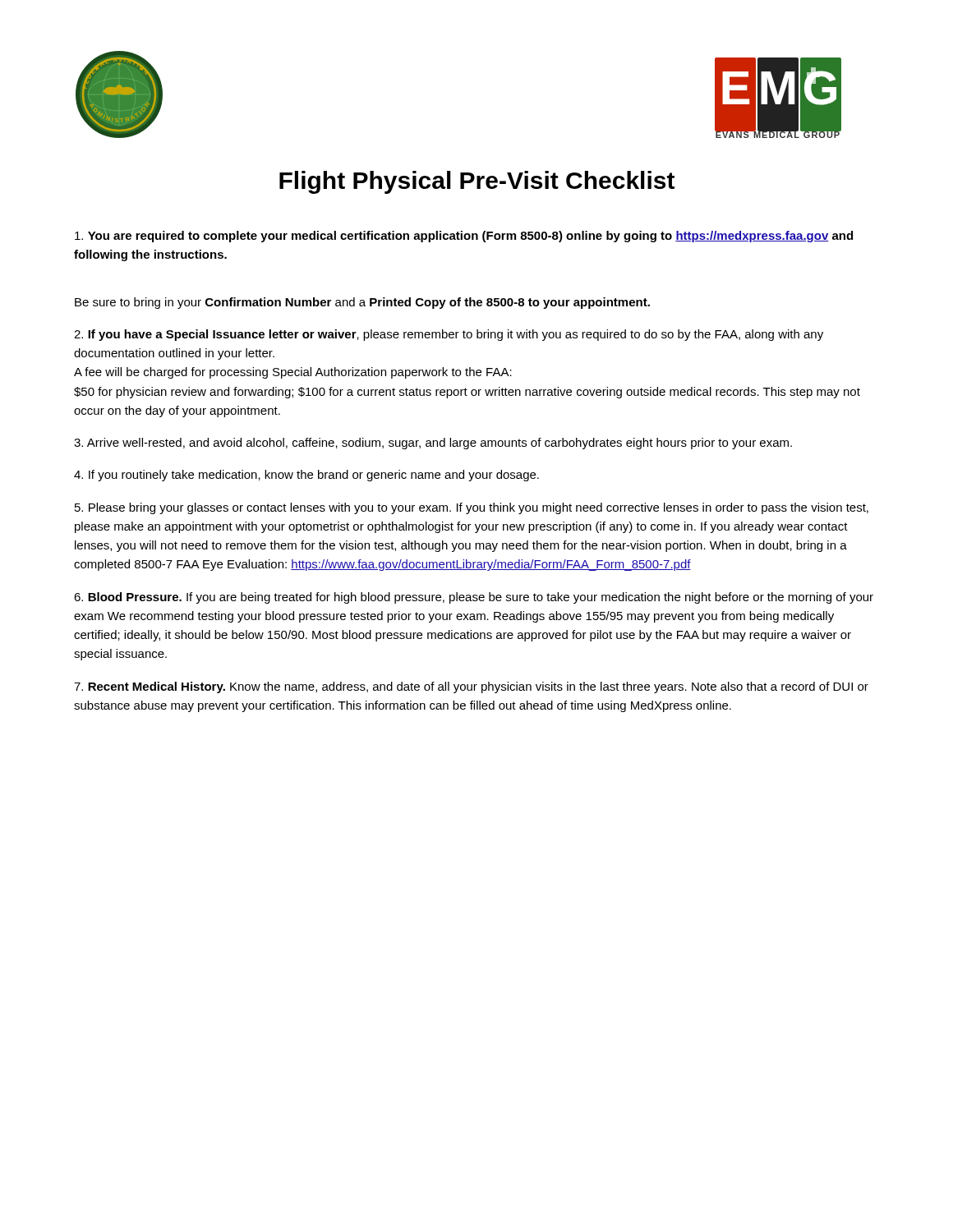Click on the text block starting "If you routinely take medication, know the"
This screenshot has width=953, height=1232.
[476, 475]
